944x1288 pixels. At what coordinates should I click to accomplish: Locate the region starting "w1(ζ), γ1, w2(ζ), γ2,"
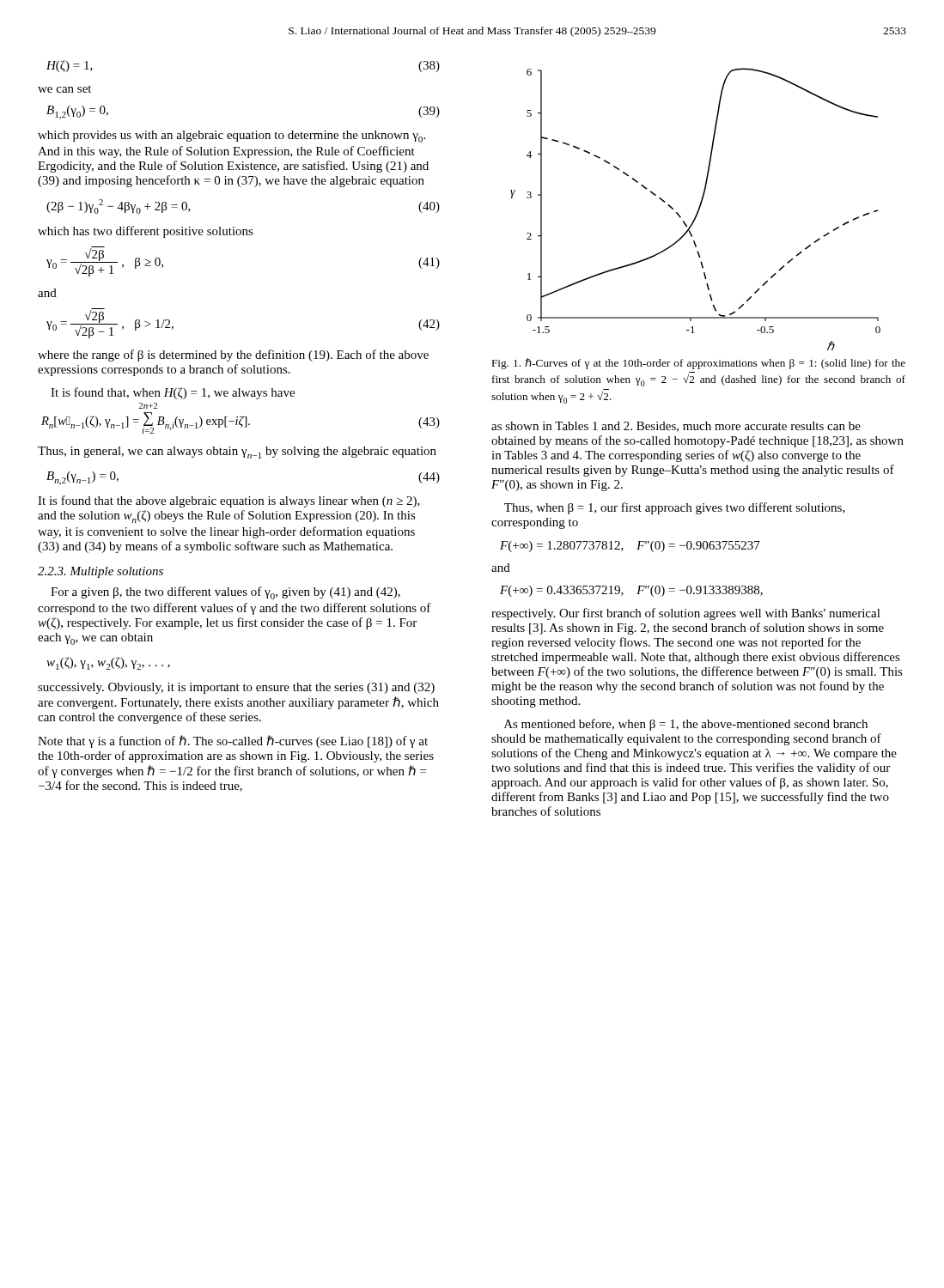click(108, 663)
